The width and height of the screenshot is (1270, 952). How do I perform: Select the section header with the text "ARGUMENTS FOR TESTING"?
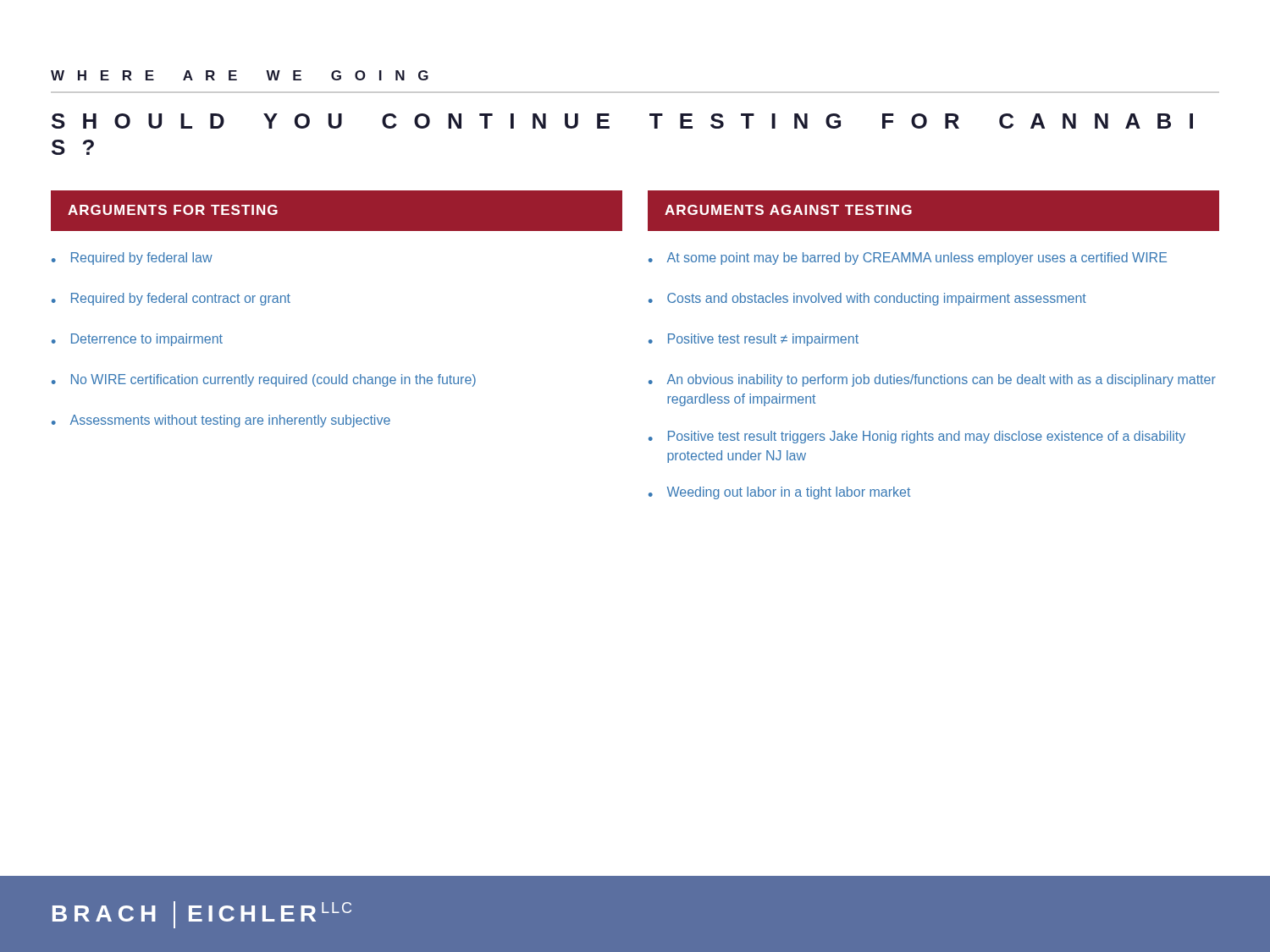[173, 210]
